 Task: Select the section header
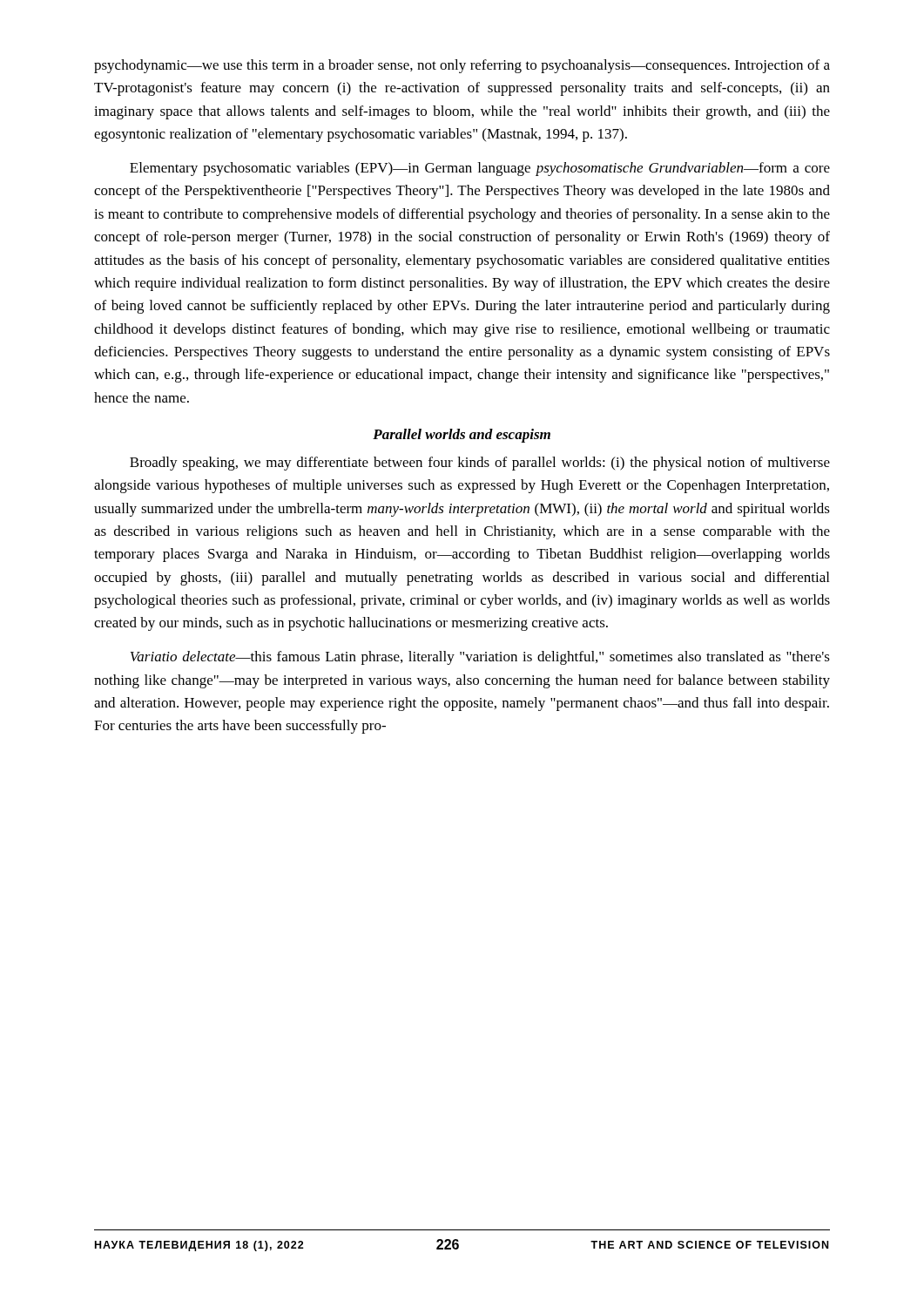[x=462, y=434]
